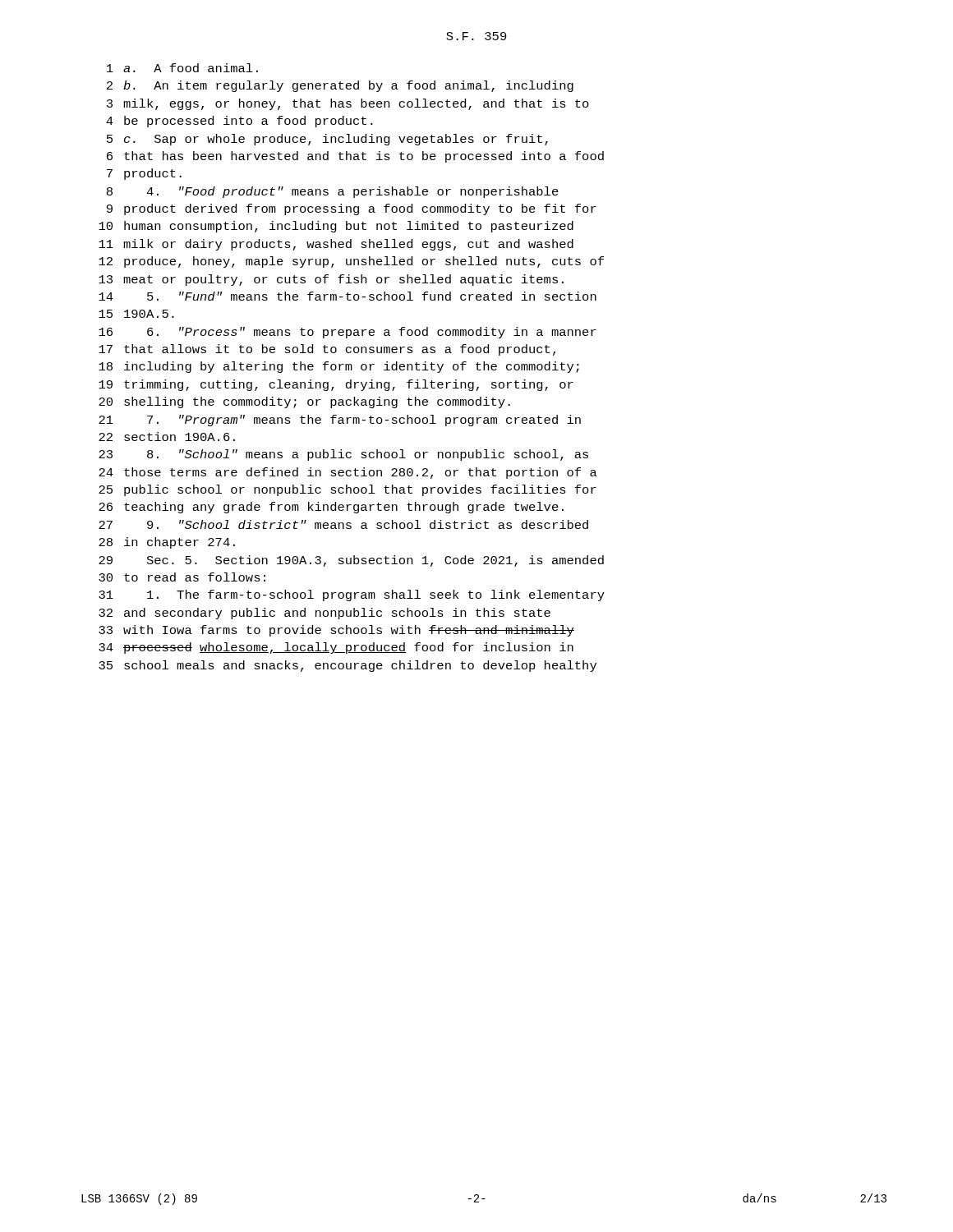Click on the list item that says "5c. Sap or whole produce, including"
Viewport: 953px width, 1232px height.
[484, 157]
